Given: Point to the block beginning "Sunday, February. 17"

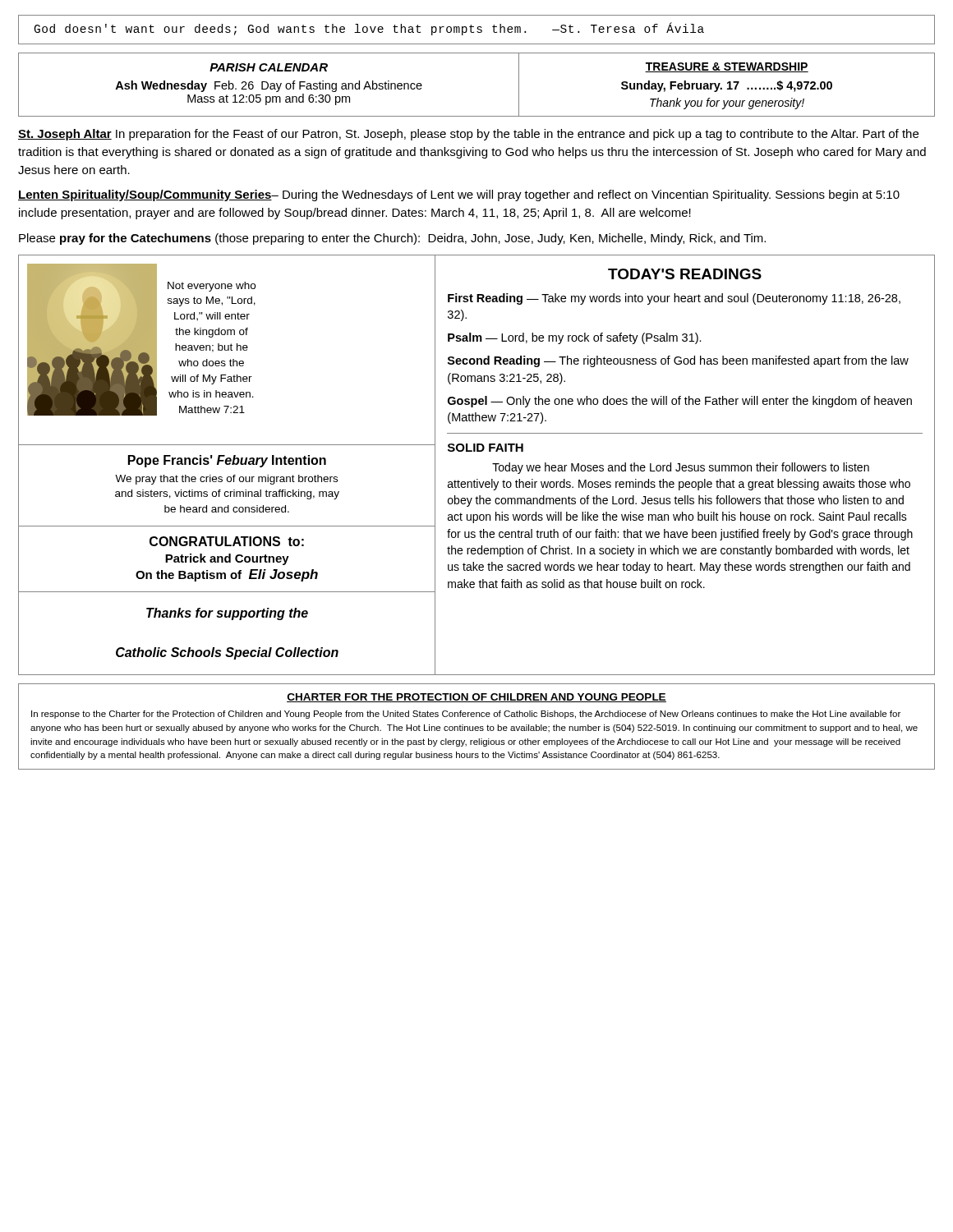Looking at the screenshot, I should [x=727, y=85].
